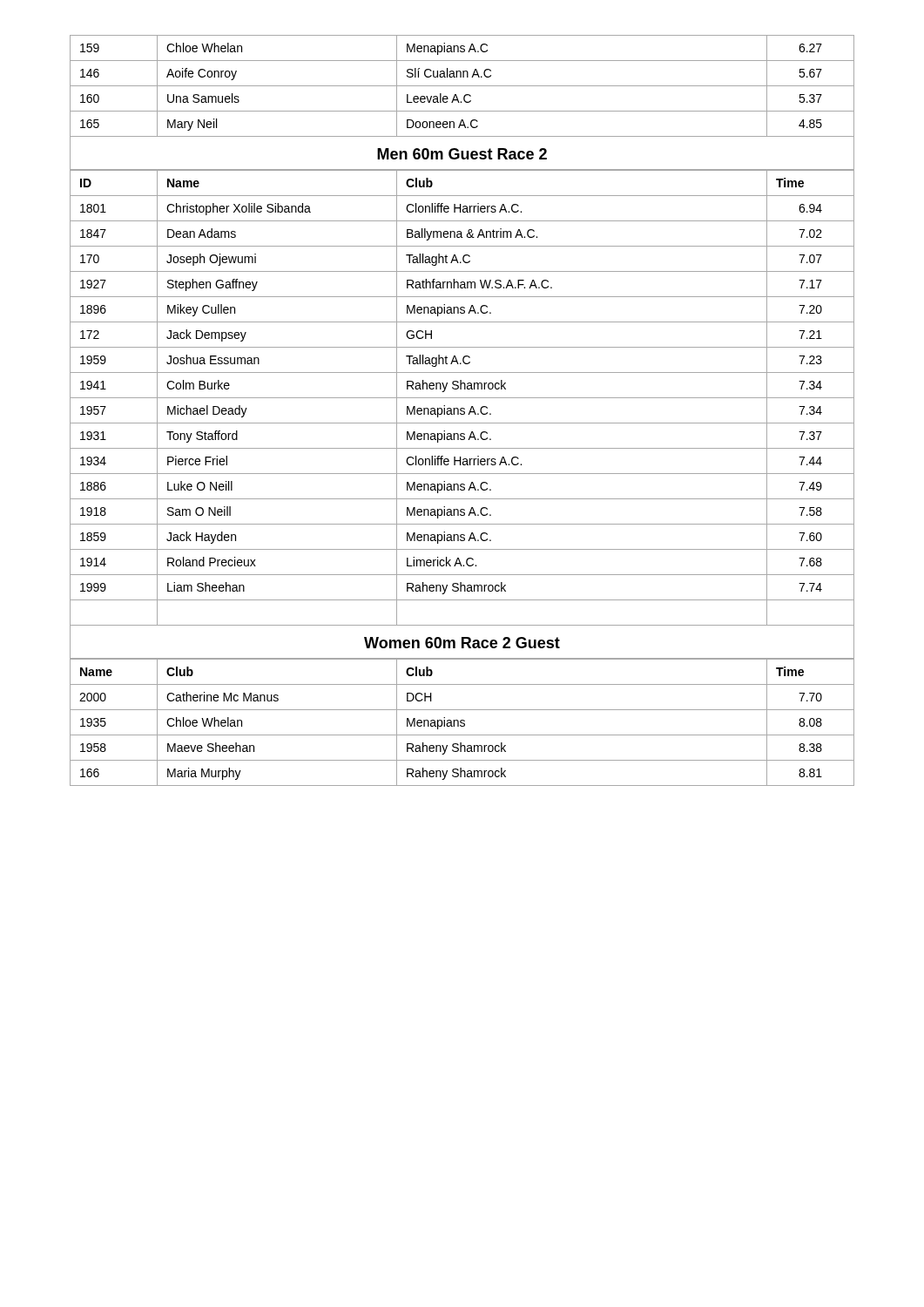Find the table that mentions "Maria Murphy"

click(x=462, y=722)
